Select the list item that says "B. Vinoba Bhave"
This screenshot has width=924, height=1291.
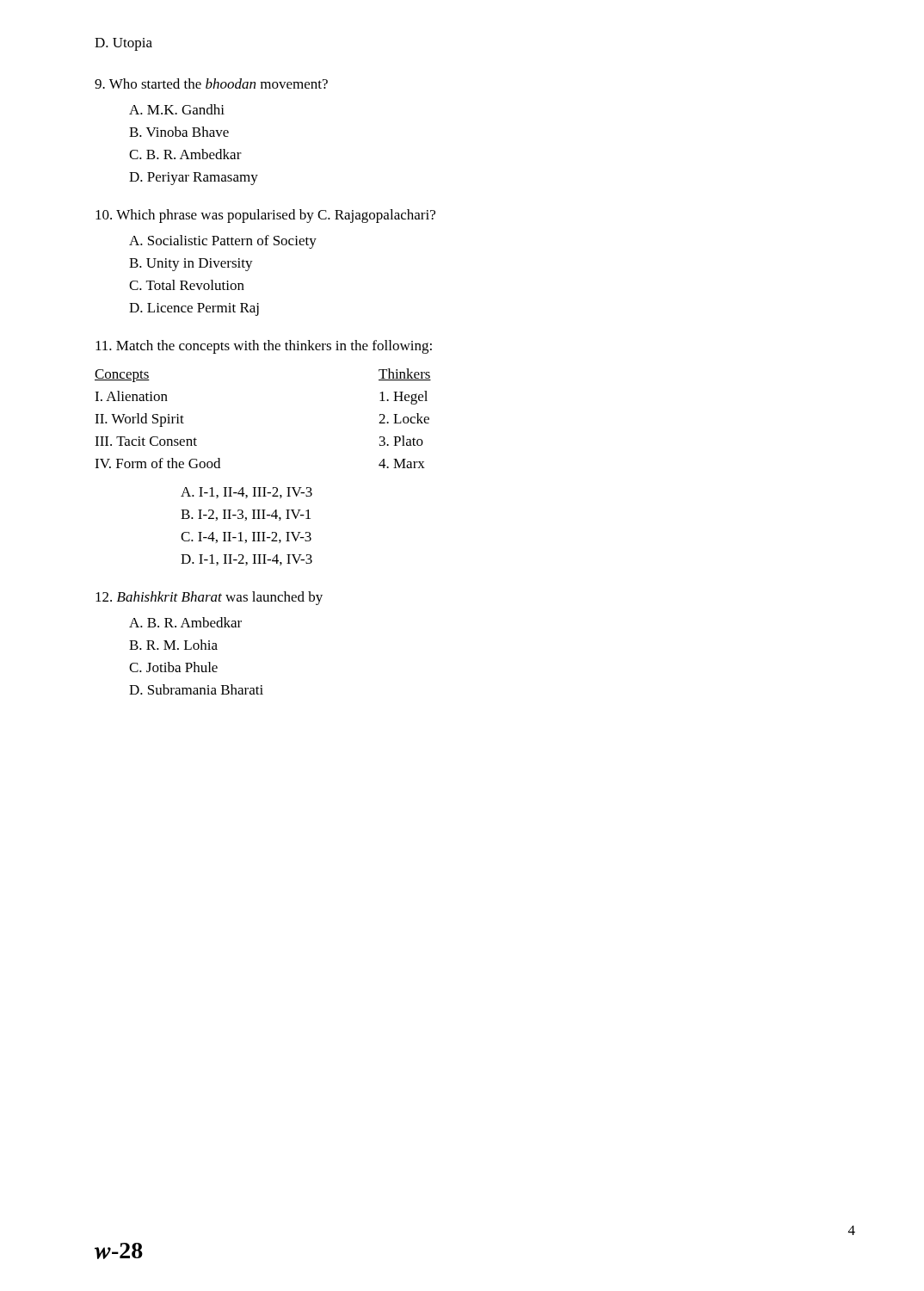[179, 132]
